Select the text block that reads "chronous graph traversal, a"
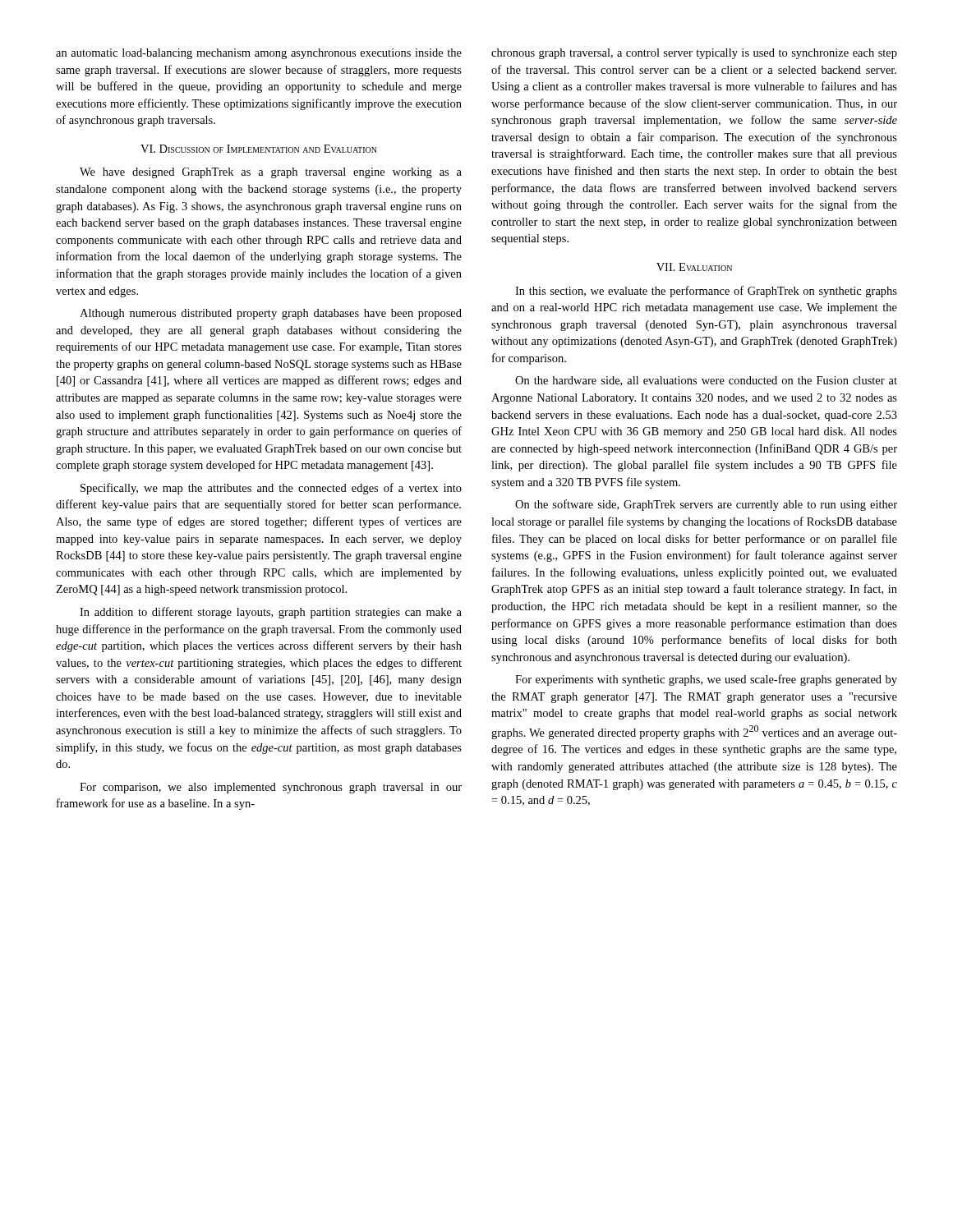 (x=694, y=146)
